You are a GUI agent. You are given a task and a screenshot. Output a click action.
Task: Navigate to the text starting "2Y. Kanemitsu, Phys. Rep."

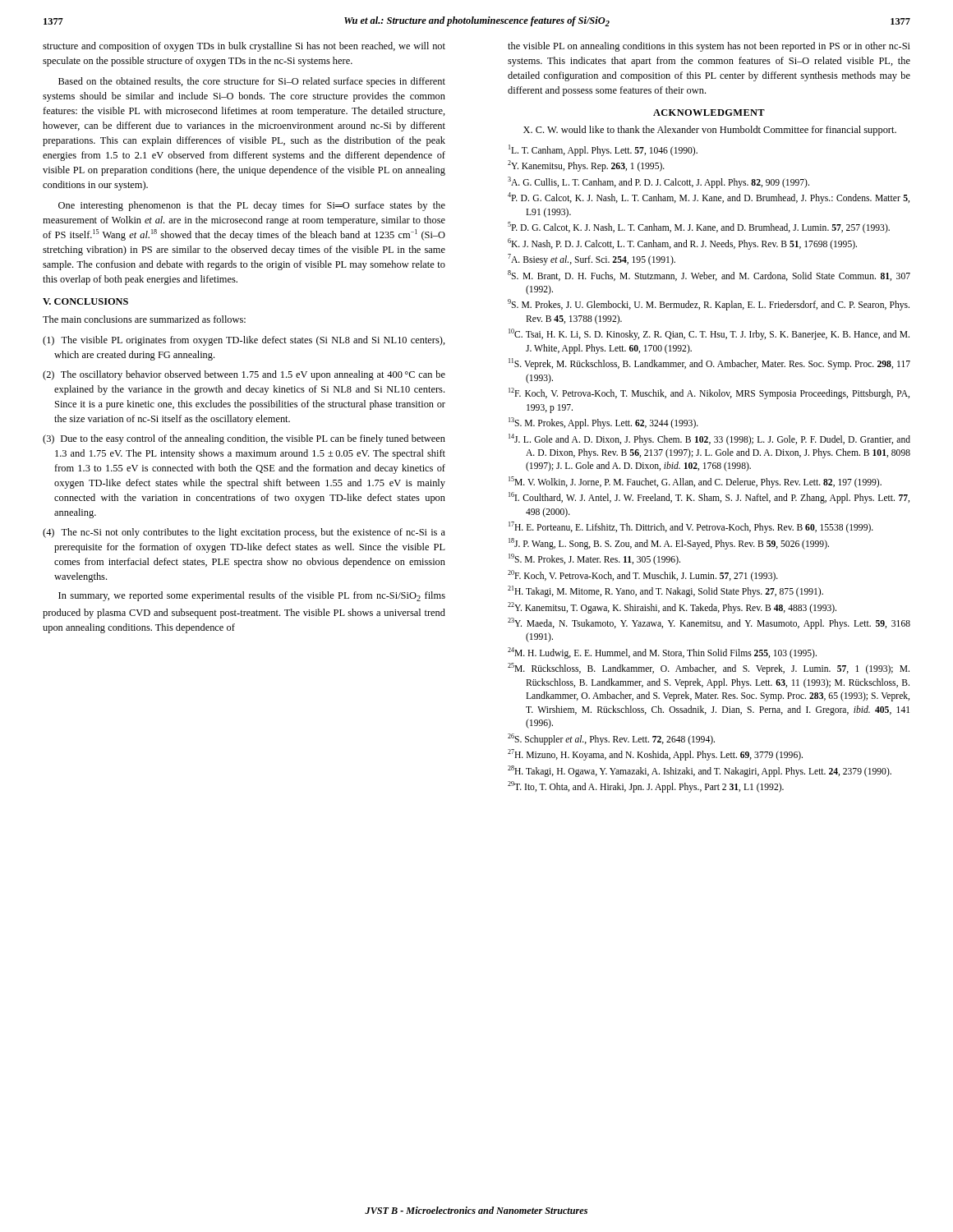point(586,166)
